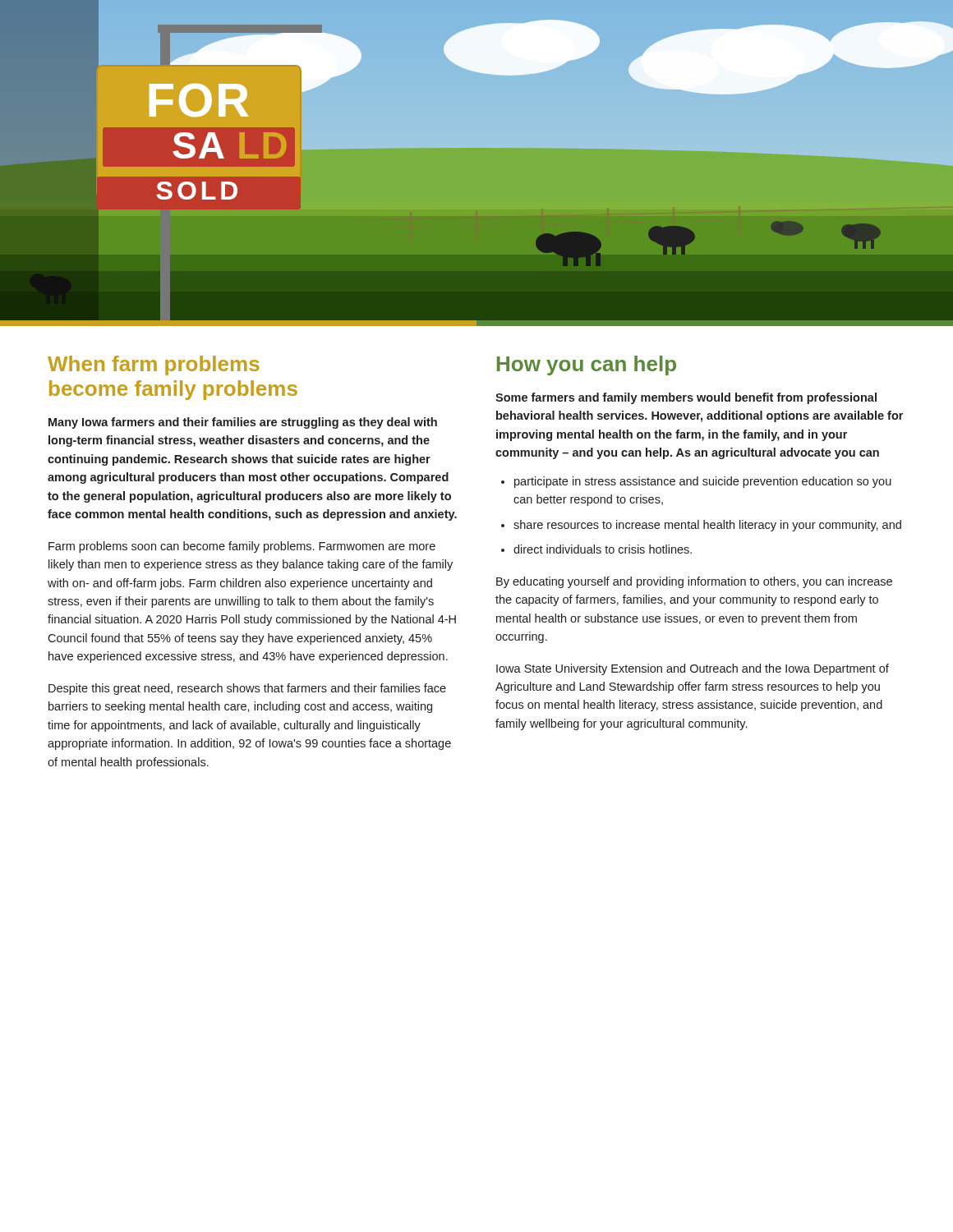Find the element starting "When farm problemsbecome family problems"

tap(173, 377)
